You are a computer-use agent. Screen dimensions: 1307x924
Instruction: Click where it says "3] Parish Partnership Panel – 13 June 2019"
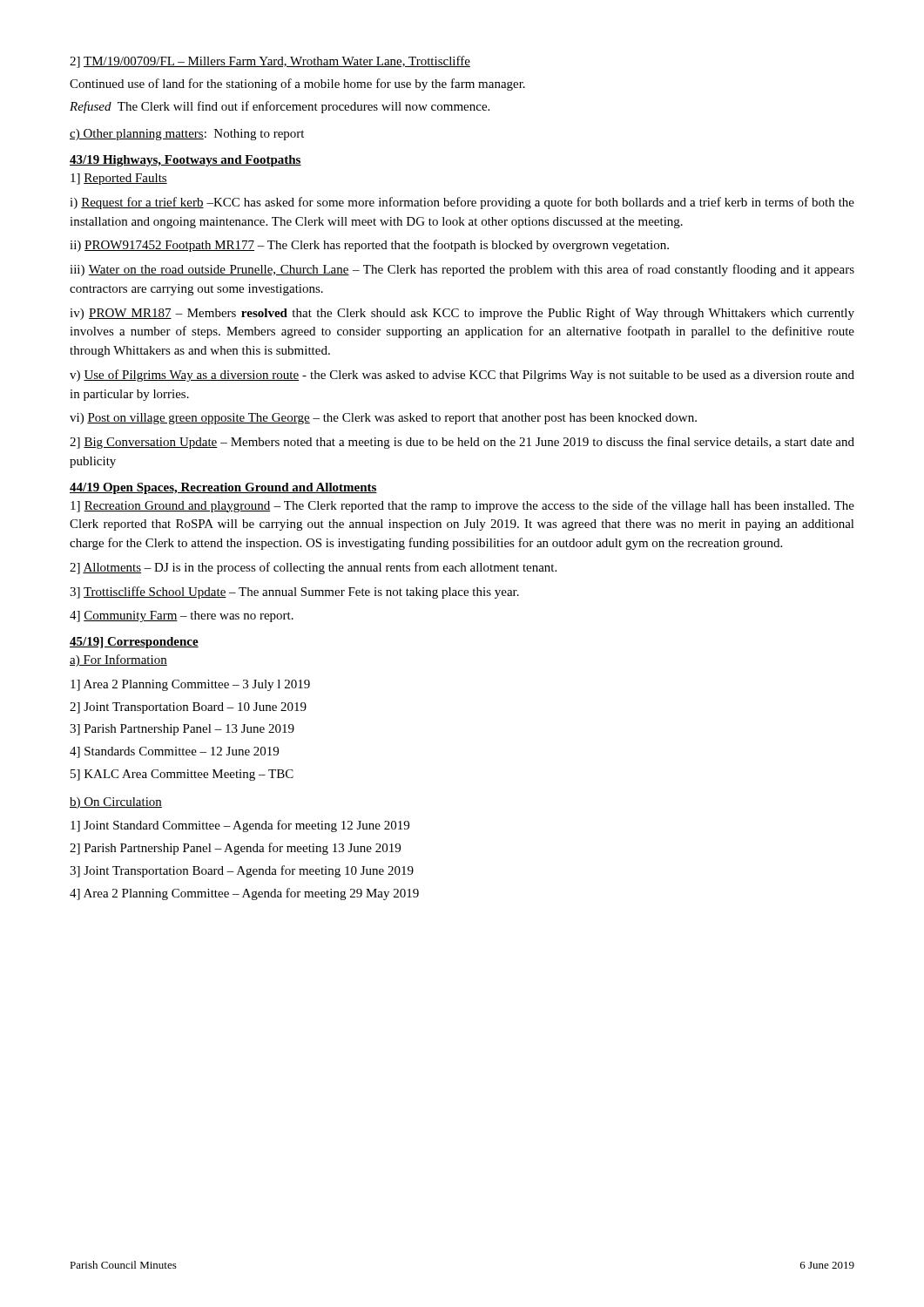pyautogui.click(x=182, y=730)
